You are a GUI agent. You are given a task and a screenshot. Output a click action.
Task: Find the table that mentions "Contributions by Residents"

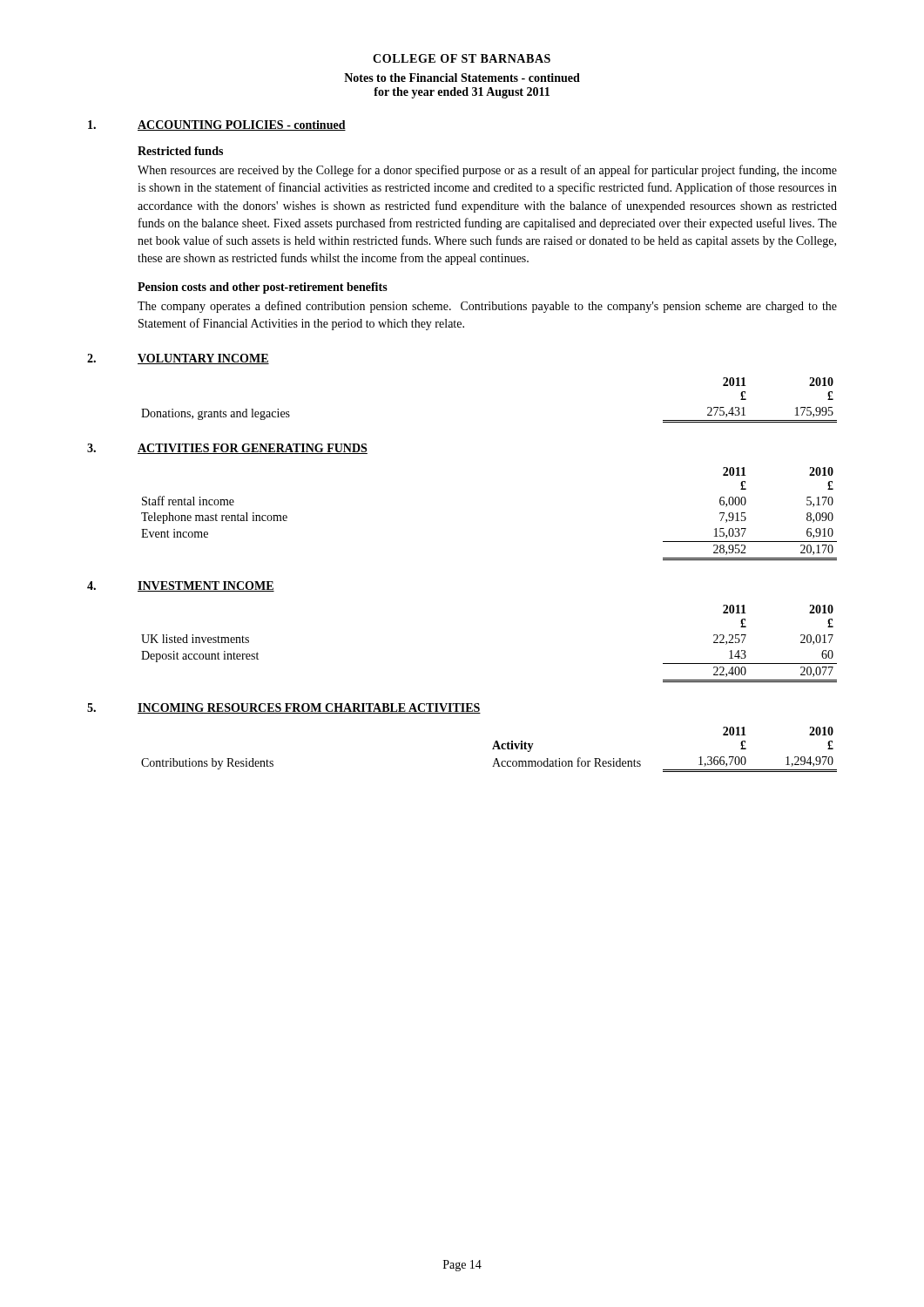tap(487, 748)
